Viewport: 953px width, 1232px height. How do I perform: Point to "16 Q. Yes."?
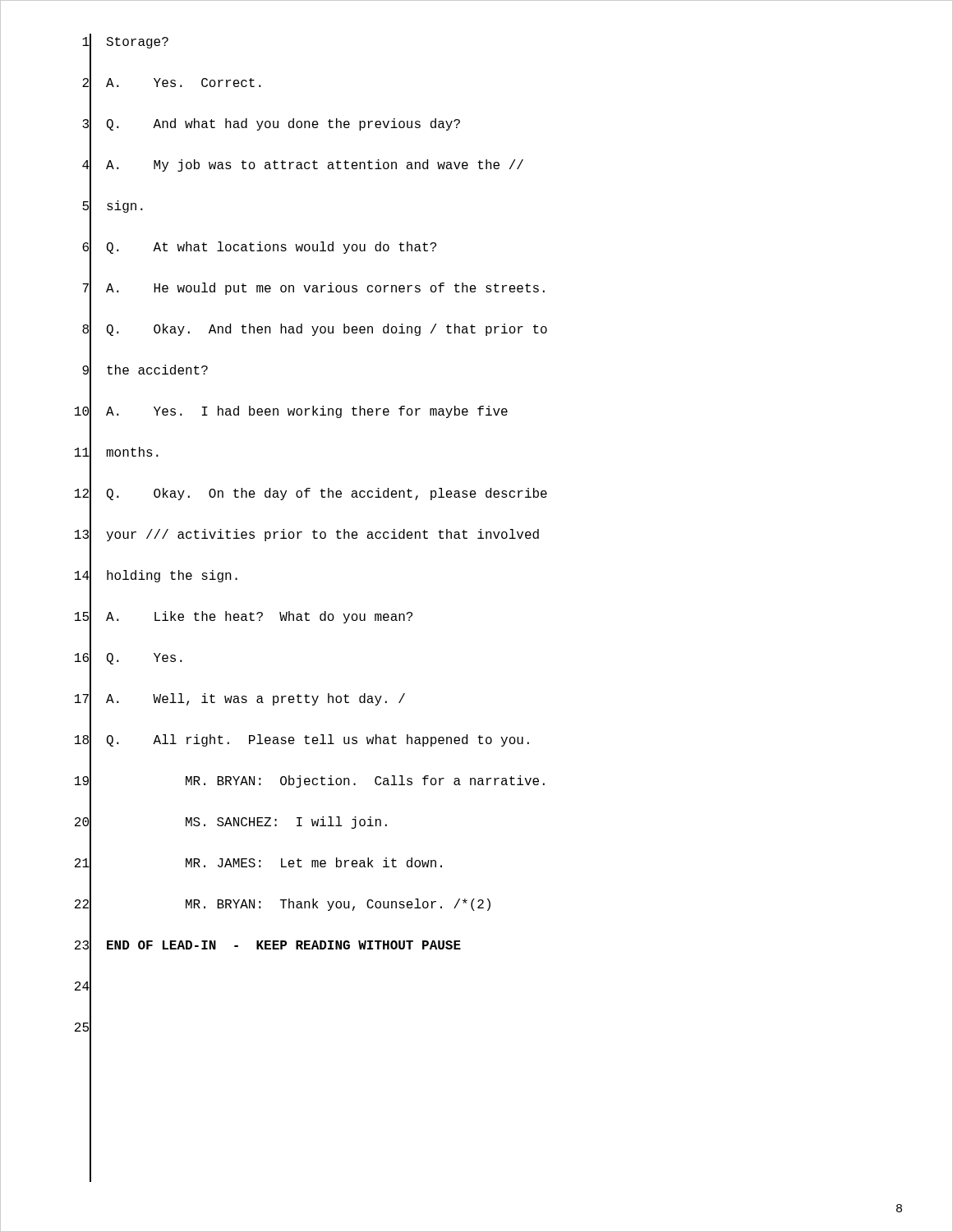[x=90, y=659]
